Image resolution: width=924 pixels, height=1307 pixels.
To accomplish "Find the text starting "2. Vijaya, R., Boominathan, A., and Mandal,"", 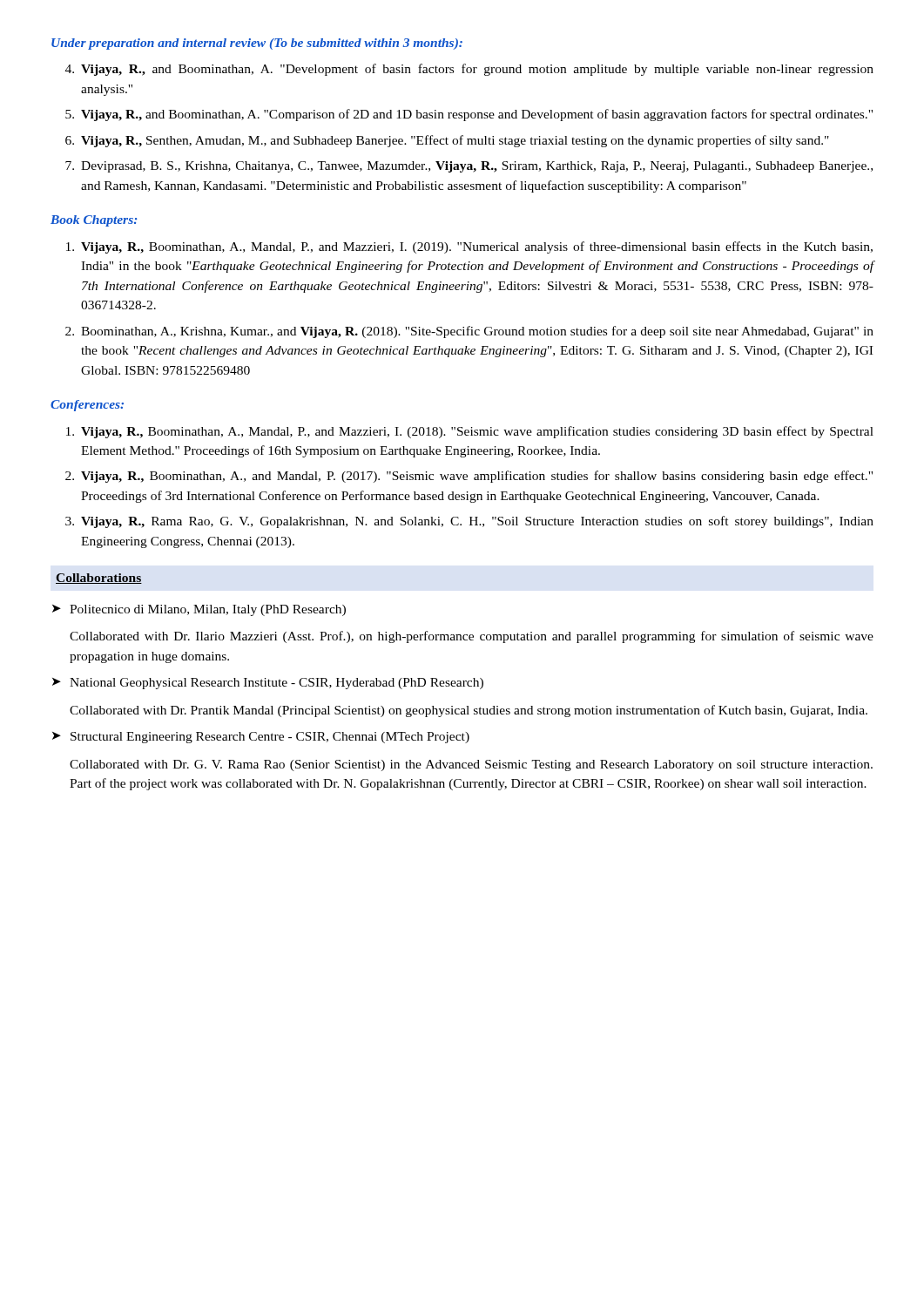I will coord(462,486).
